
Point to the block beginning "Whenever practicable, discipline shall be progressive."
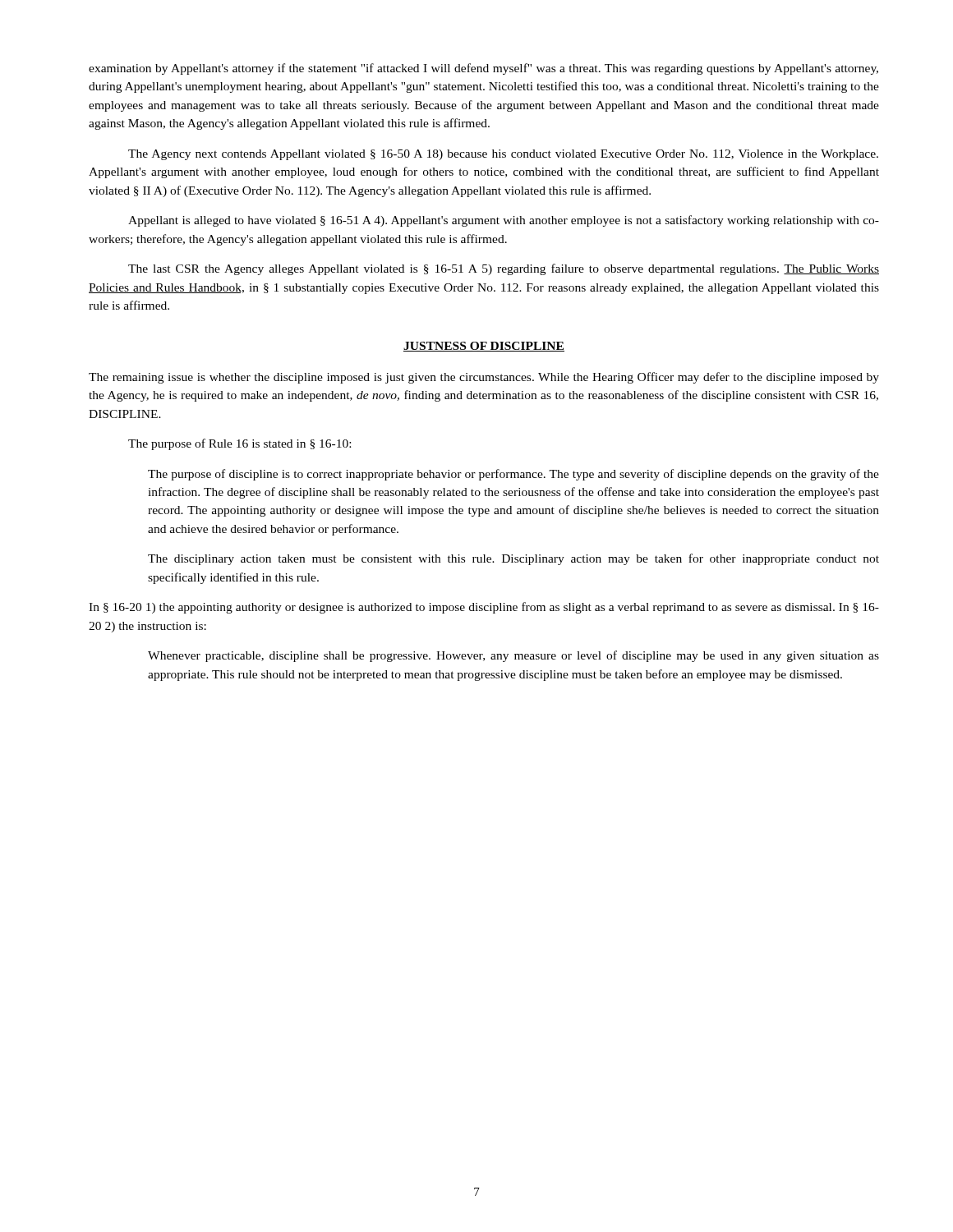click(513, 665)
